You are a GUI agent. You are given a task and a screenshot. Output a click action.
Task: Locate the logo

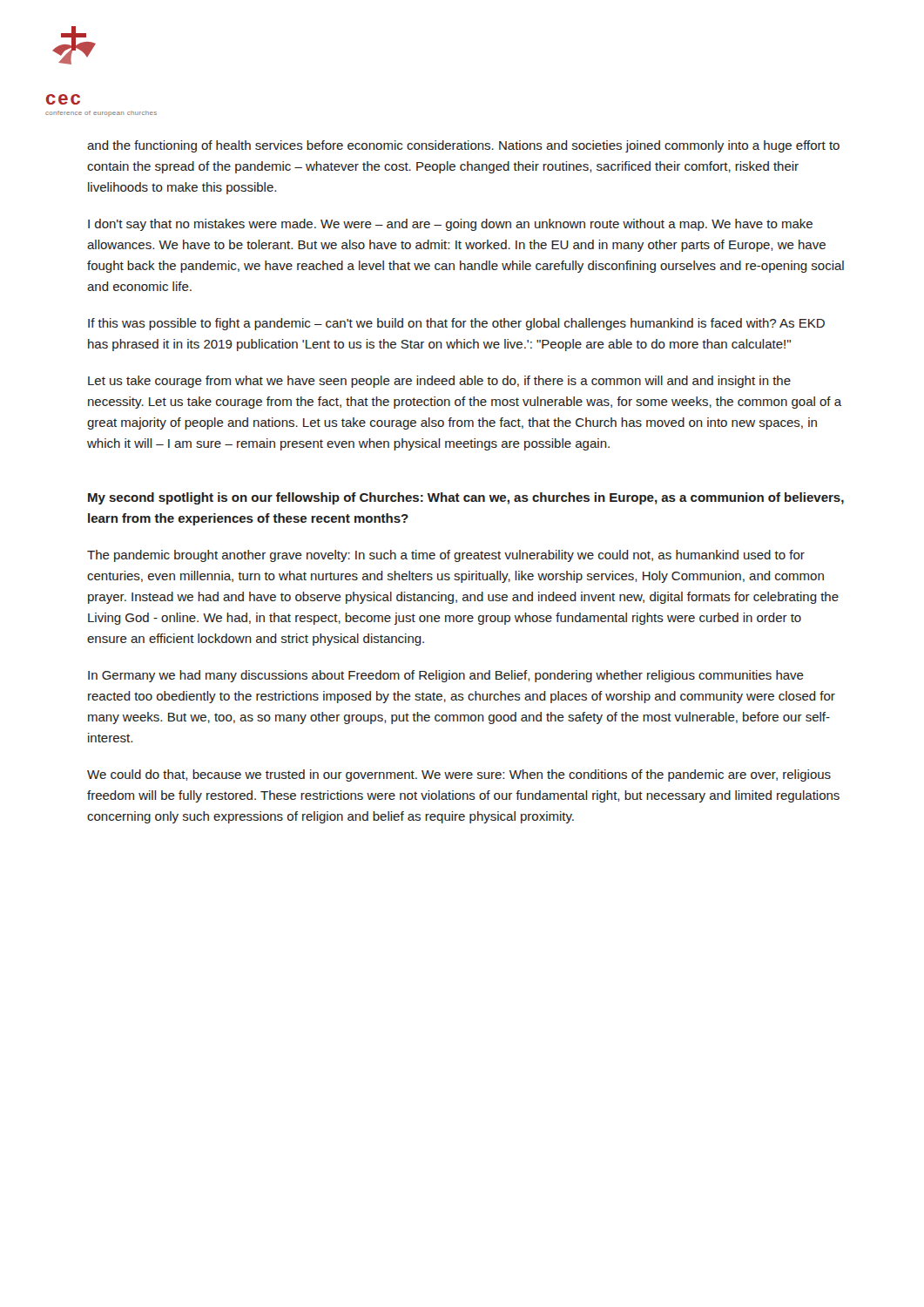102,71
